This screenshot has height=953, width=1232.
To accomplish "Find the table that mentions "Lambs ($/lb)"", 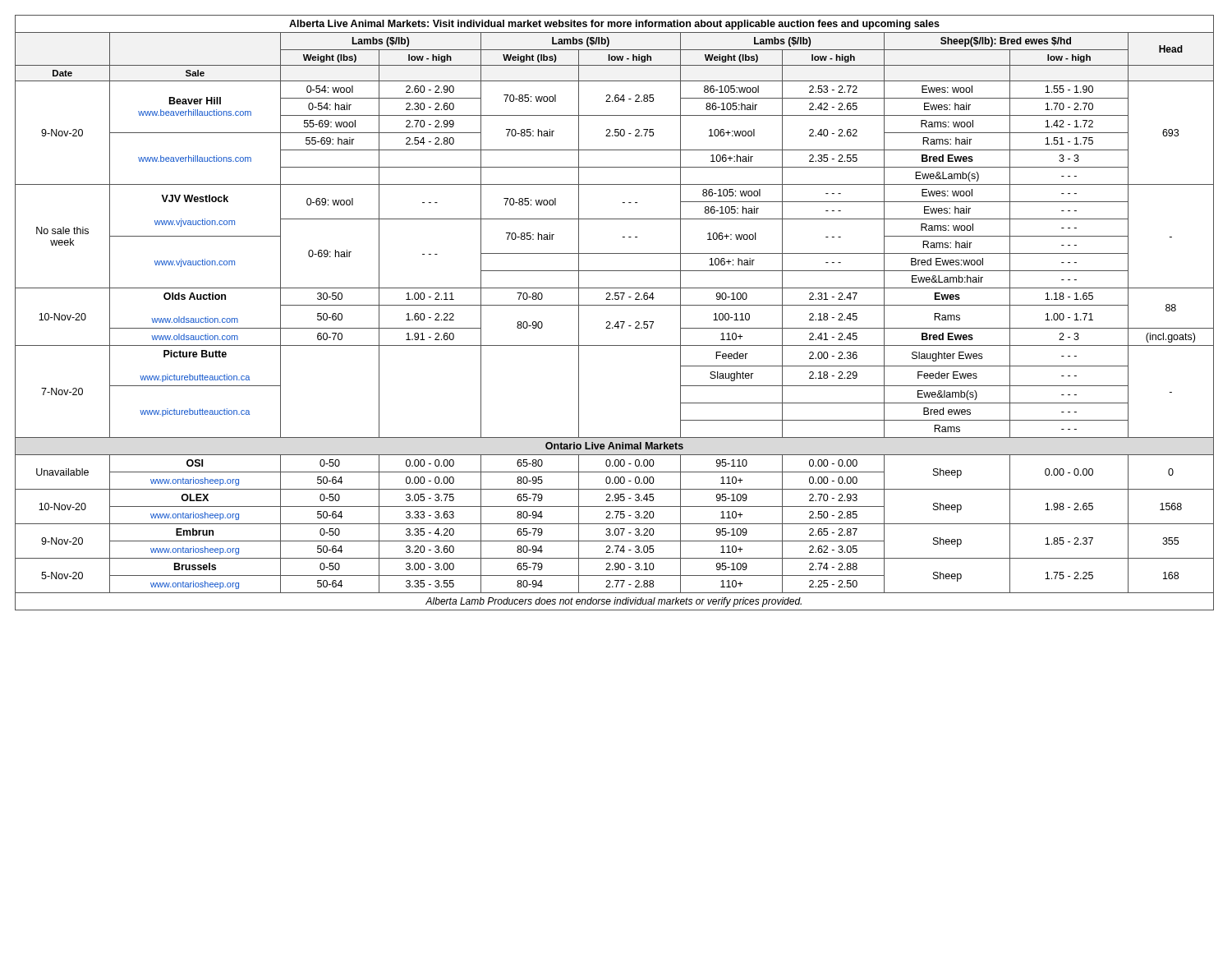I will (614, 313).
